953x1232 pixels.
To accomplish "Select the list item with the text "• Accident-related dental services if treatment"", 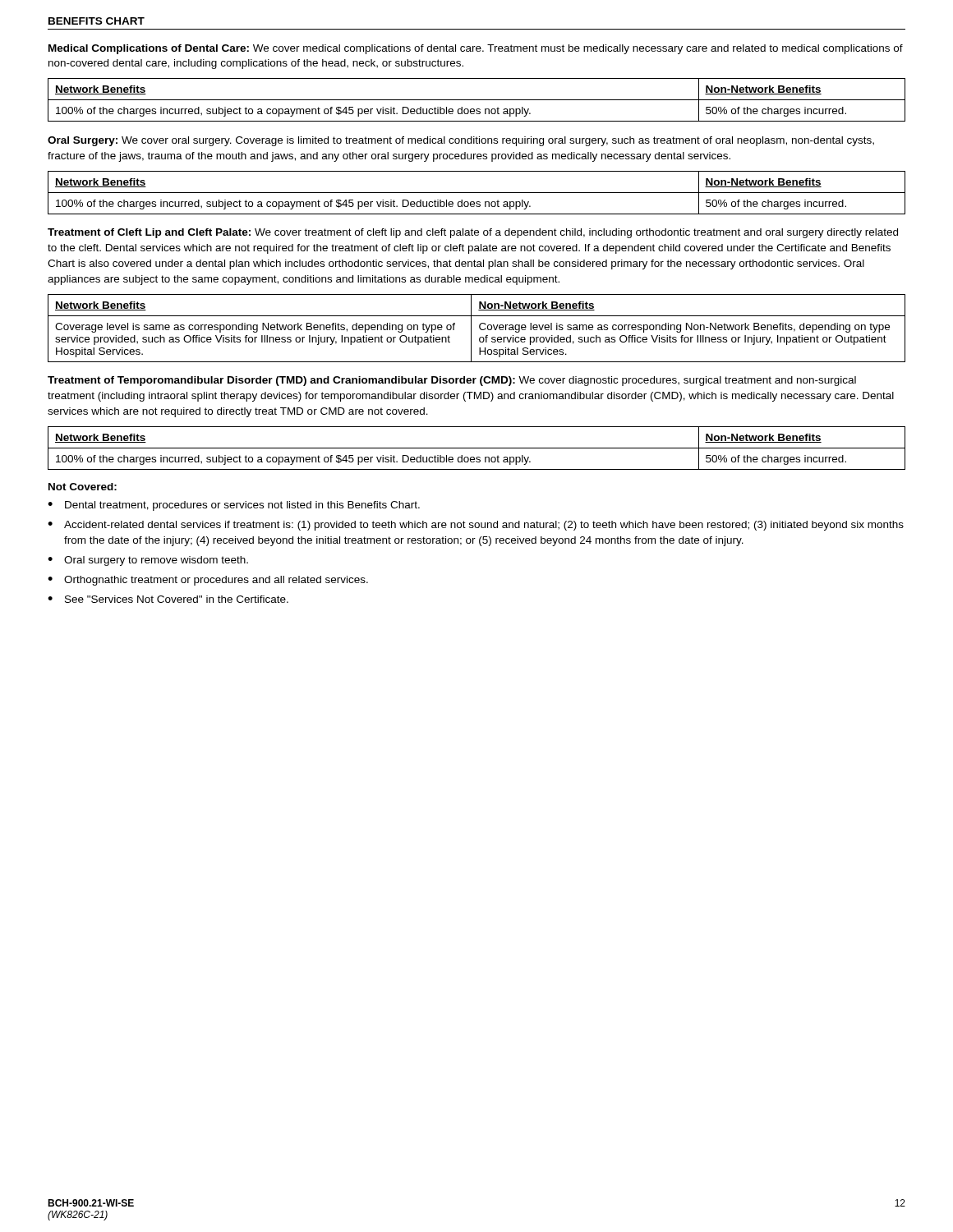I will [476, 533].
